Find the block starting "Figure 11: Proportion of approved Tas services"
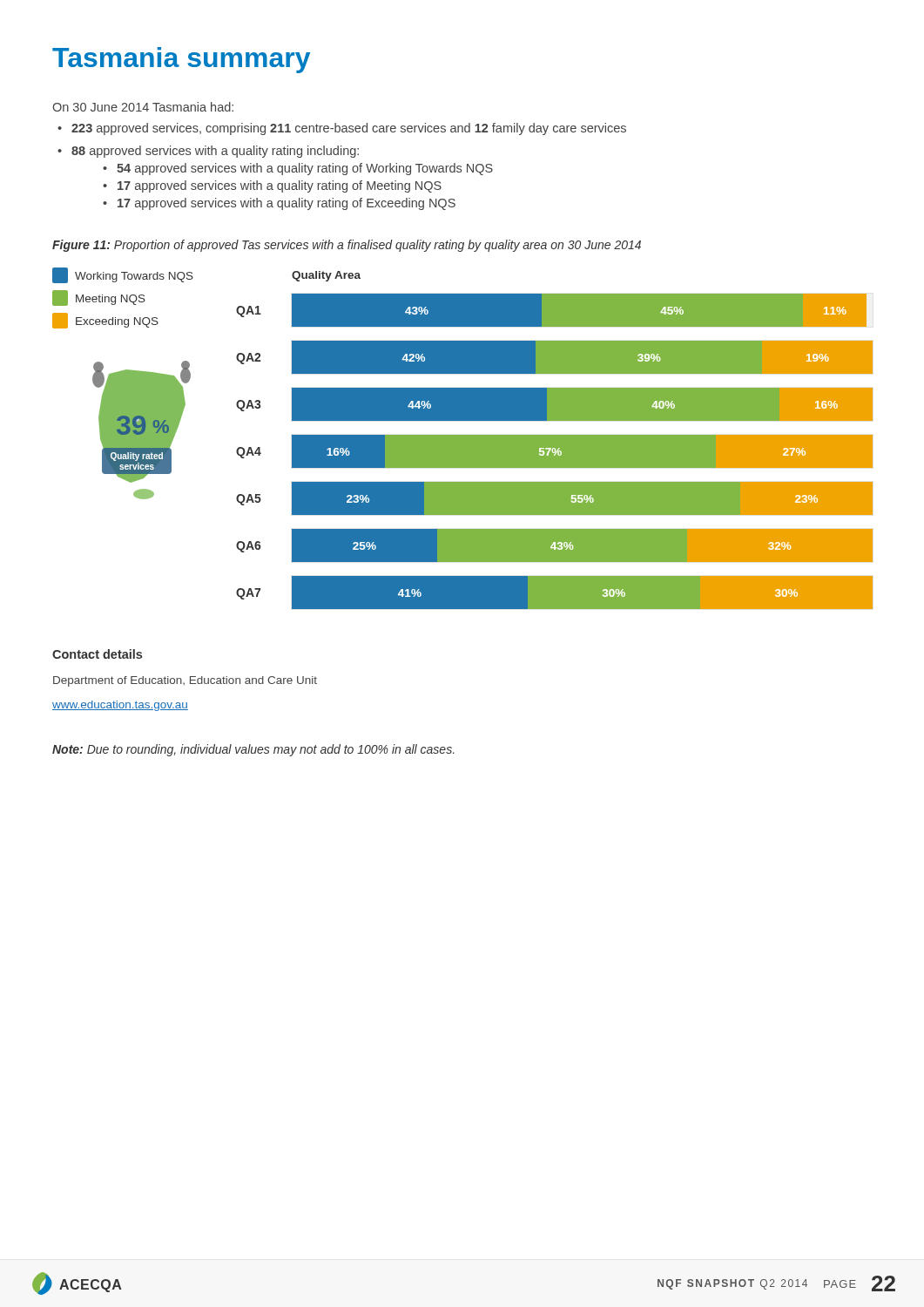The image size is (924, 1307). (462, 245)
